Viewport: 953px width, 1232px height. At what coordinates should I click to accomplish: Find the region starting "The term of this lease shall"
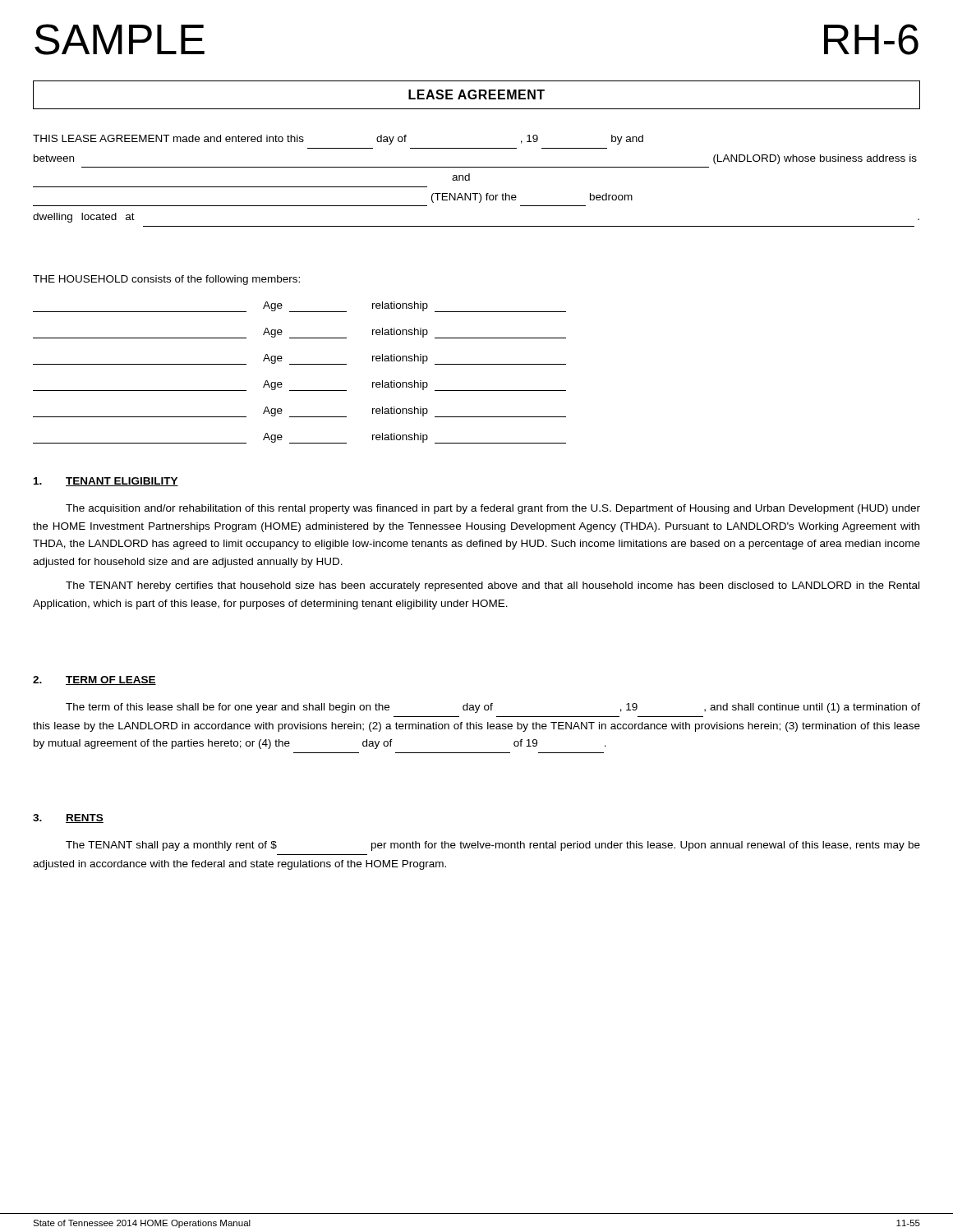[476, 726]
